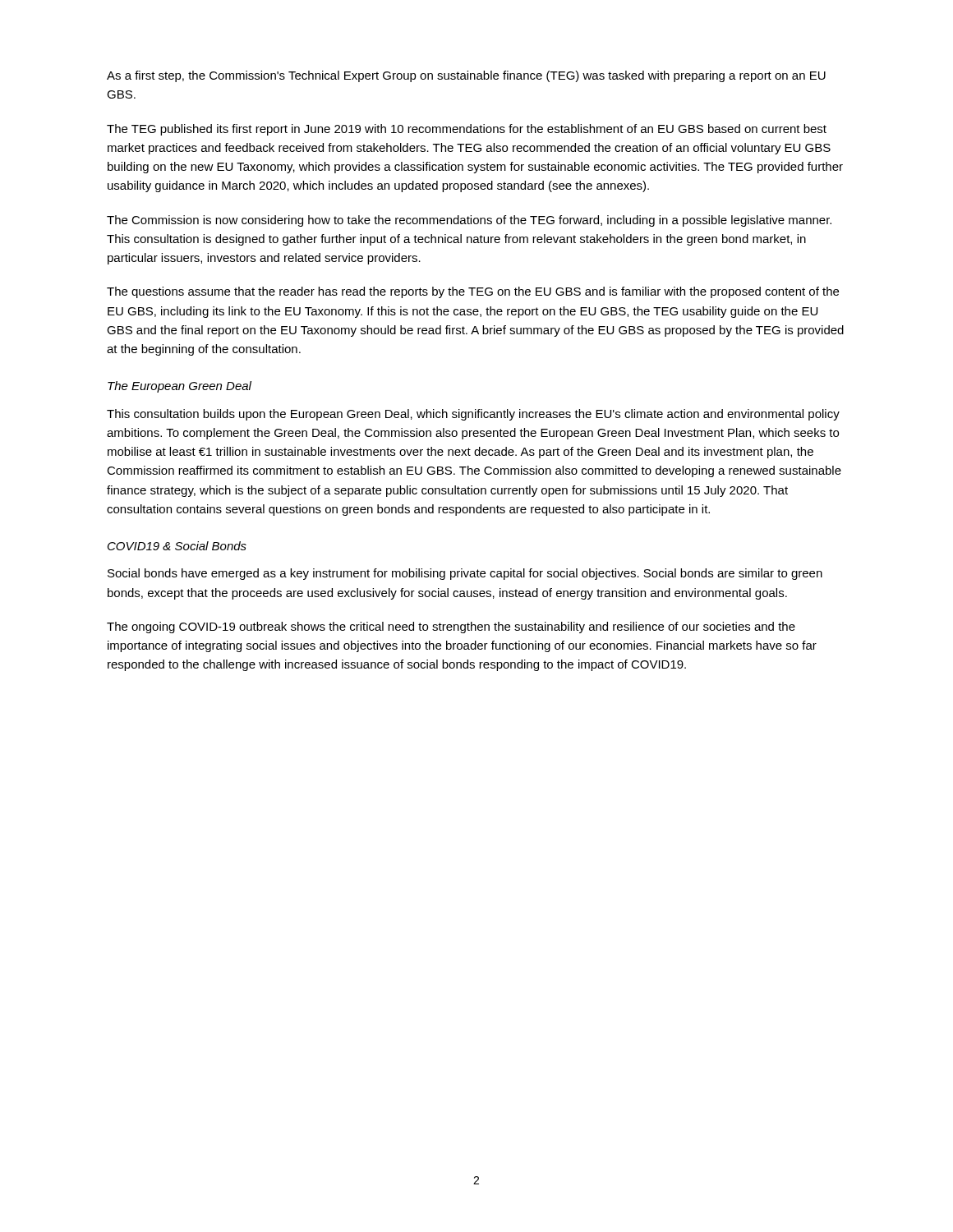Select the element starting "This consultation builds upon the European"
This screenshot has height=1232, width=953.
474,461
